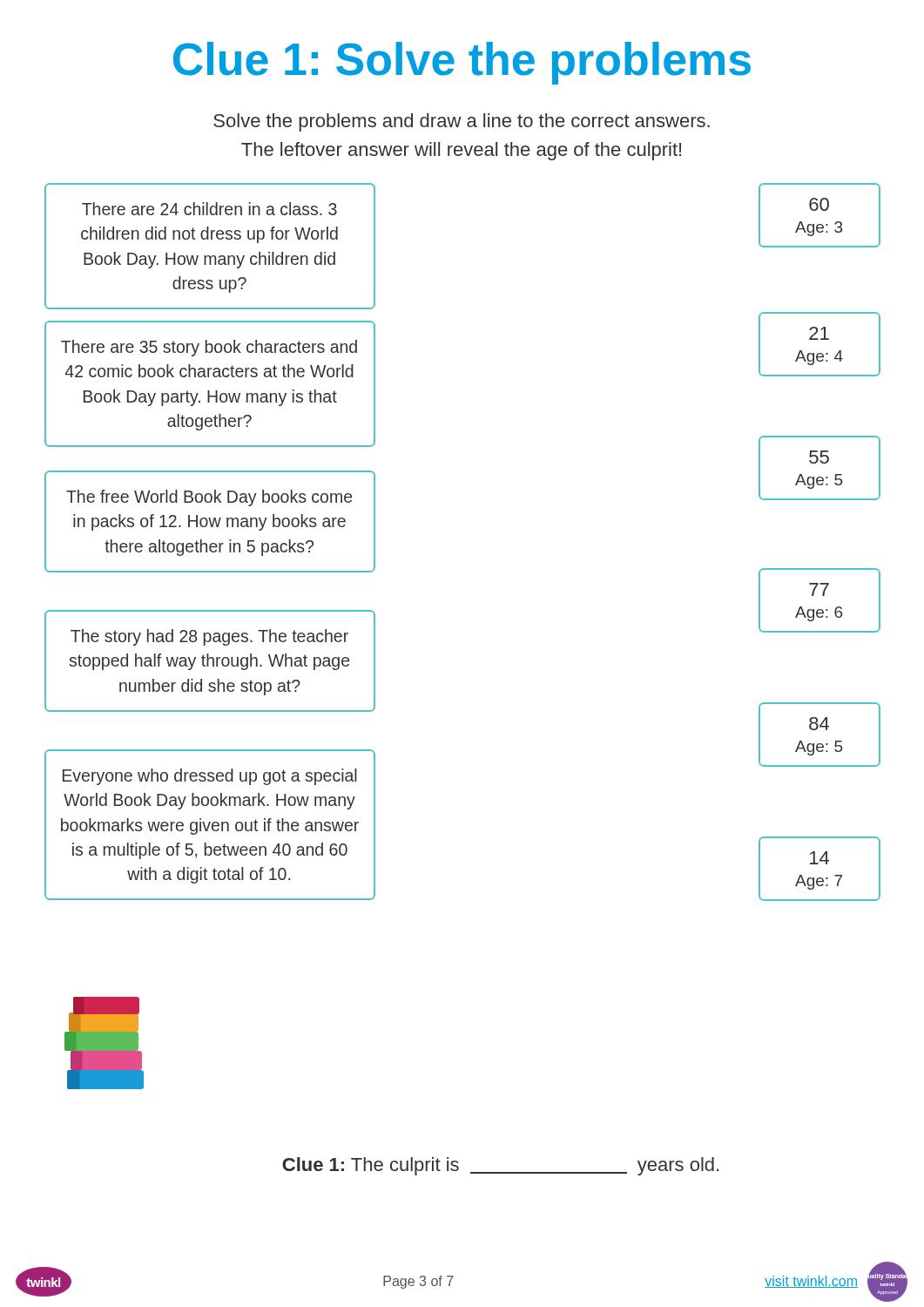
Task: Click the passage that begins "Everyone who dressed up got a special"
Action: [x=209, y=825]
